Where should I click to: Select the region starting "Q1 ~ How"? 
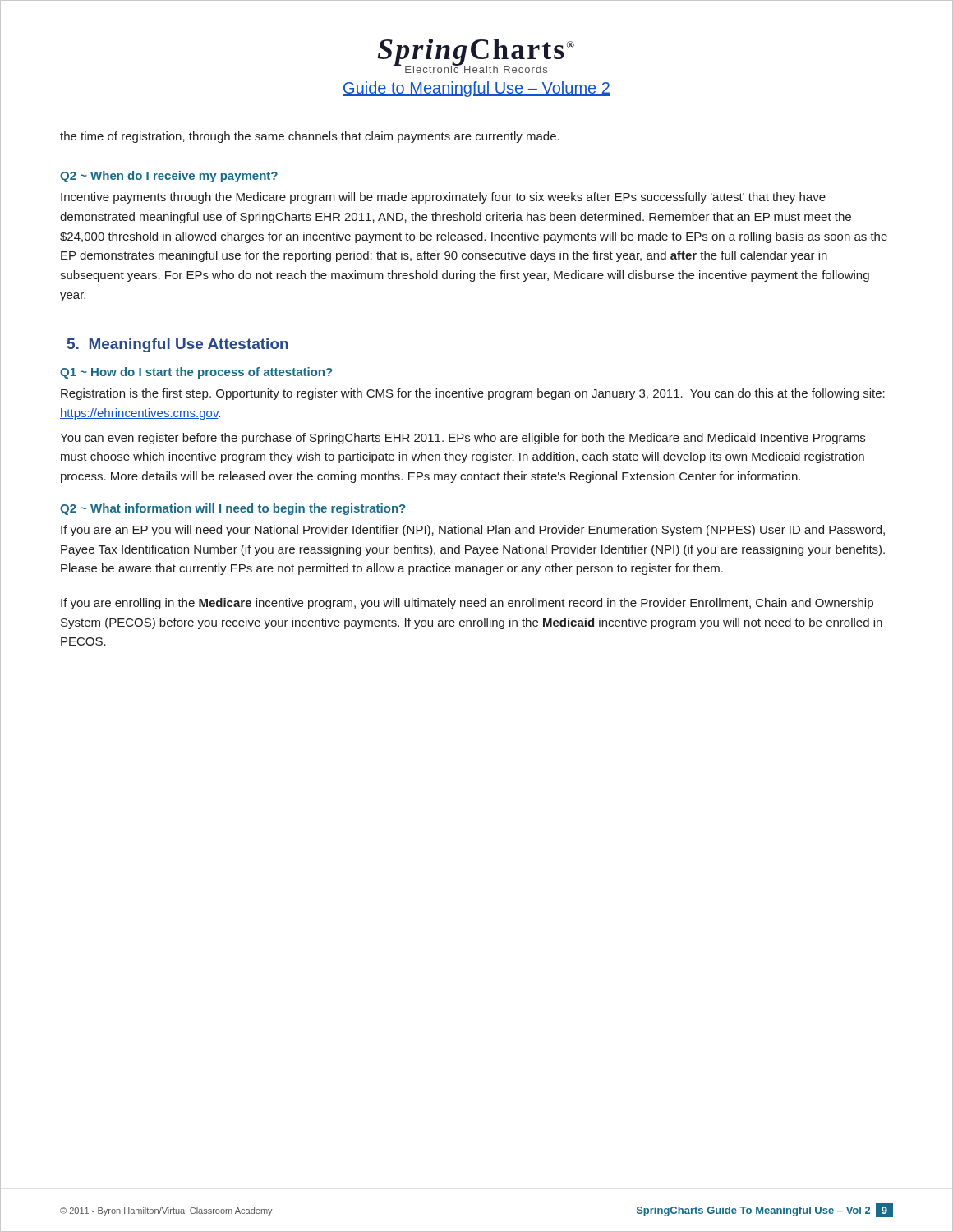click(196, 372)
